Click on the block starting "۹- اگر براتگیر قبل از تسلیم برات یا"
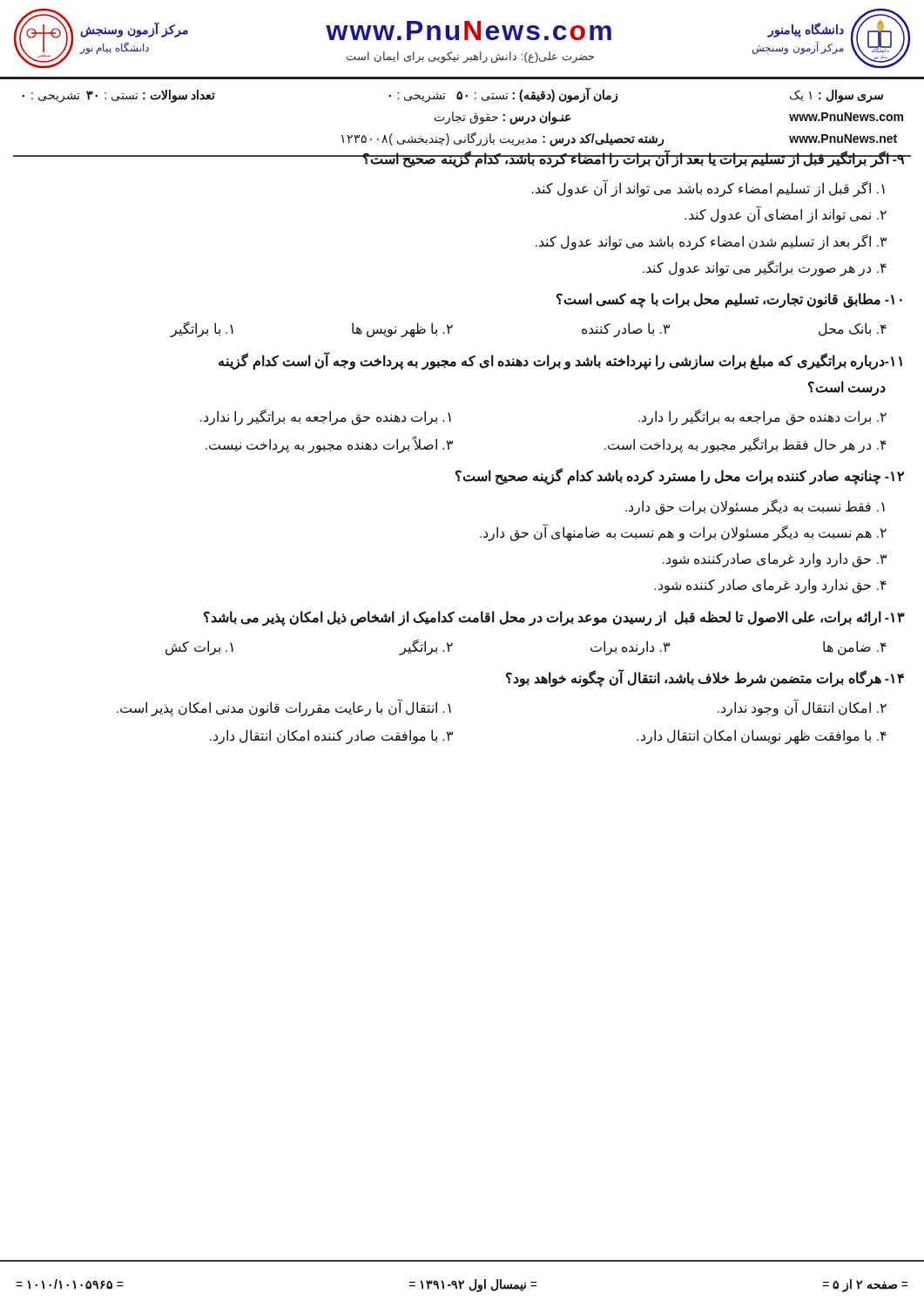924x1307 pixels. (462, 160)
